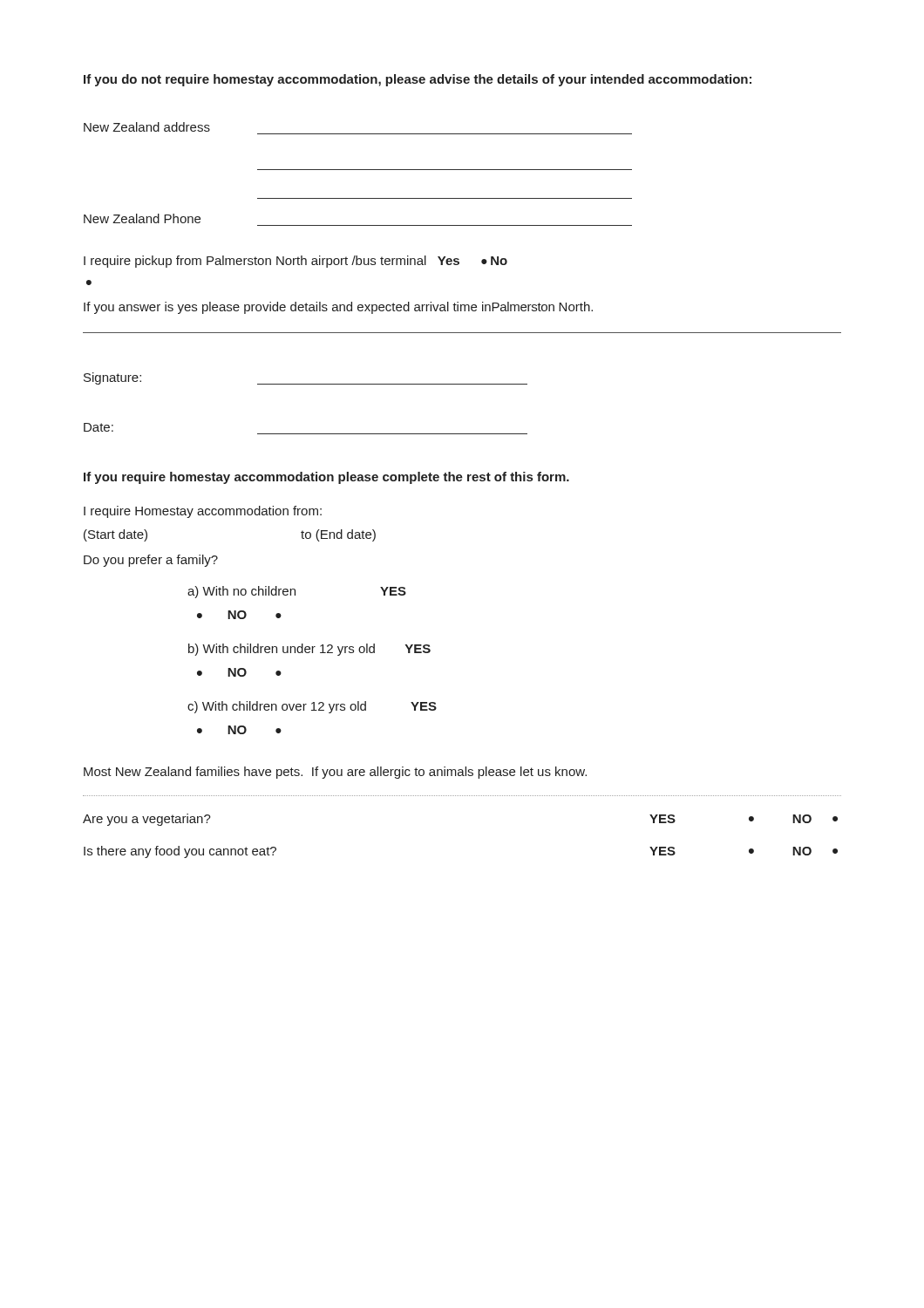Find the block on this page that starts "Are you a vegetarian? YES • NO"
The height and width of the screenshot is (1308, 924).
click(149, 819)
